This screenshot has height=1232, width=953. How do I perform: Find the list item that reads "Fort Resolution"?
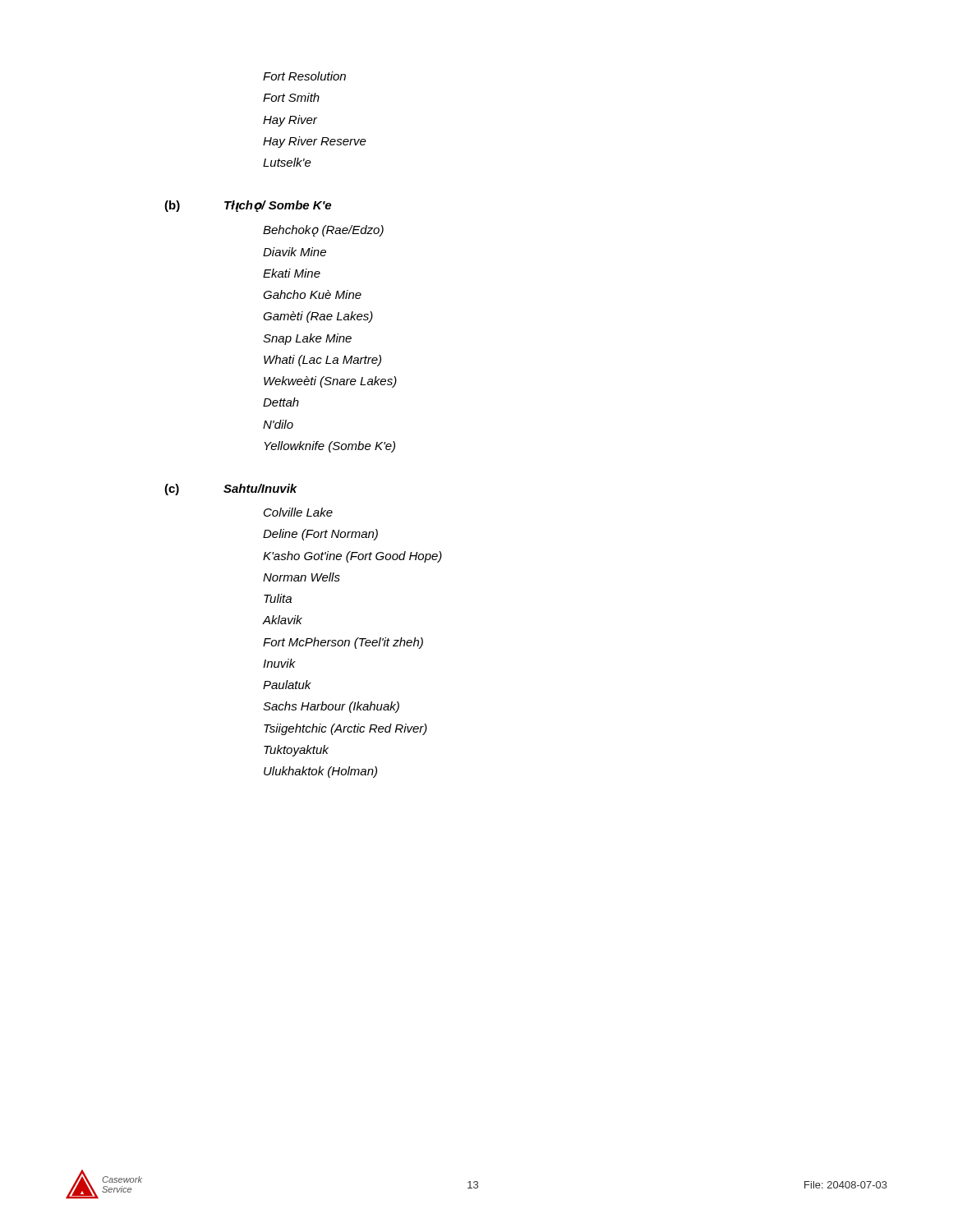pos(305,76)
